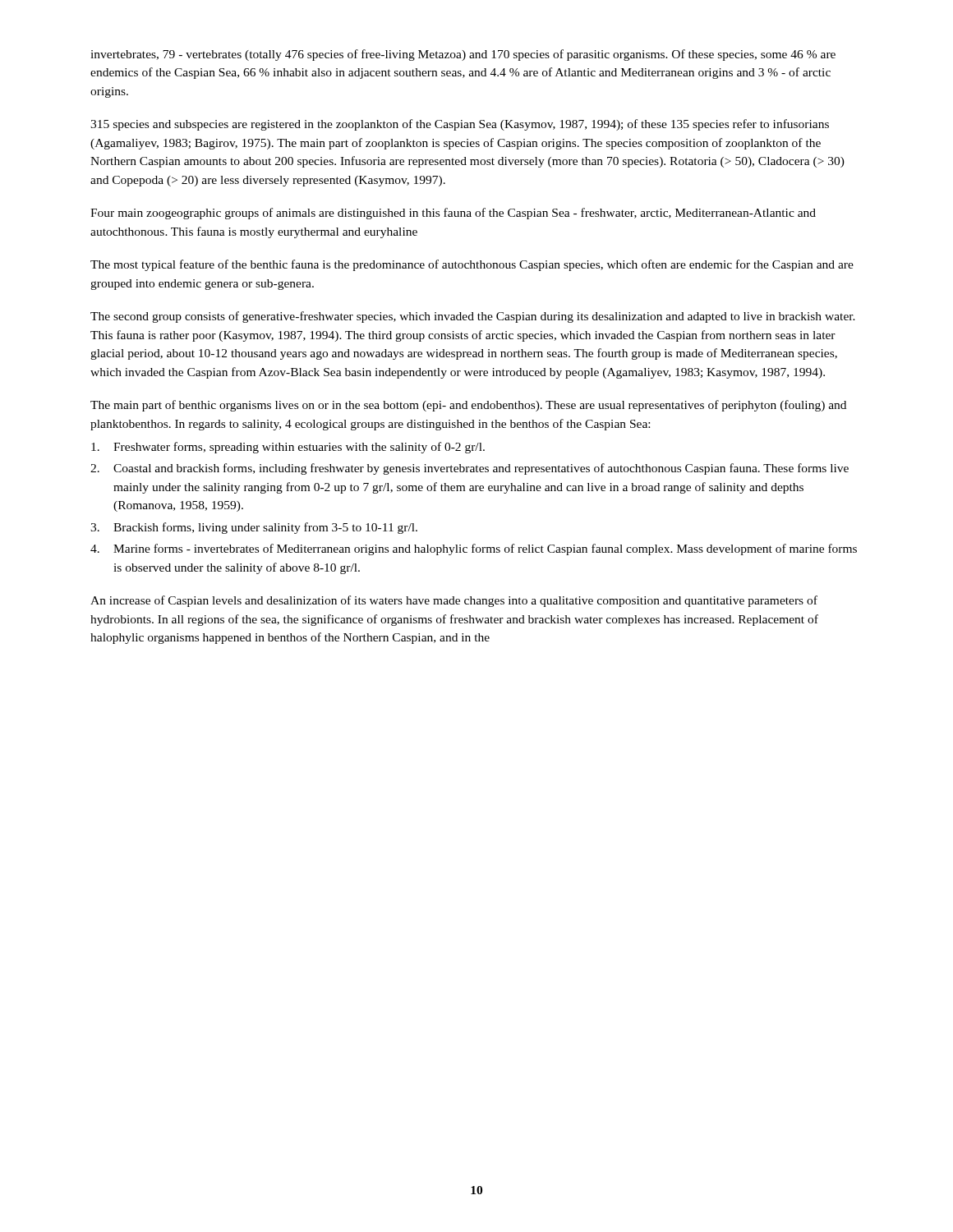The image size is (953, 1232).
Task: Select the text block starting "Freshwater forms, spreading within estuaries with"
Action: [x=476, y=447]
